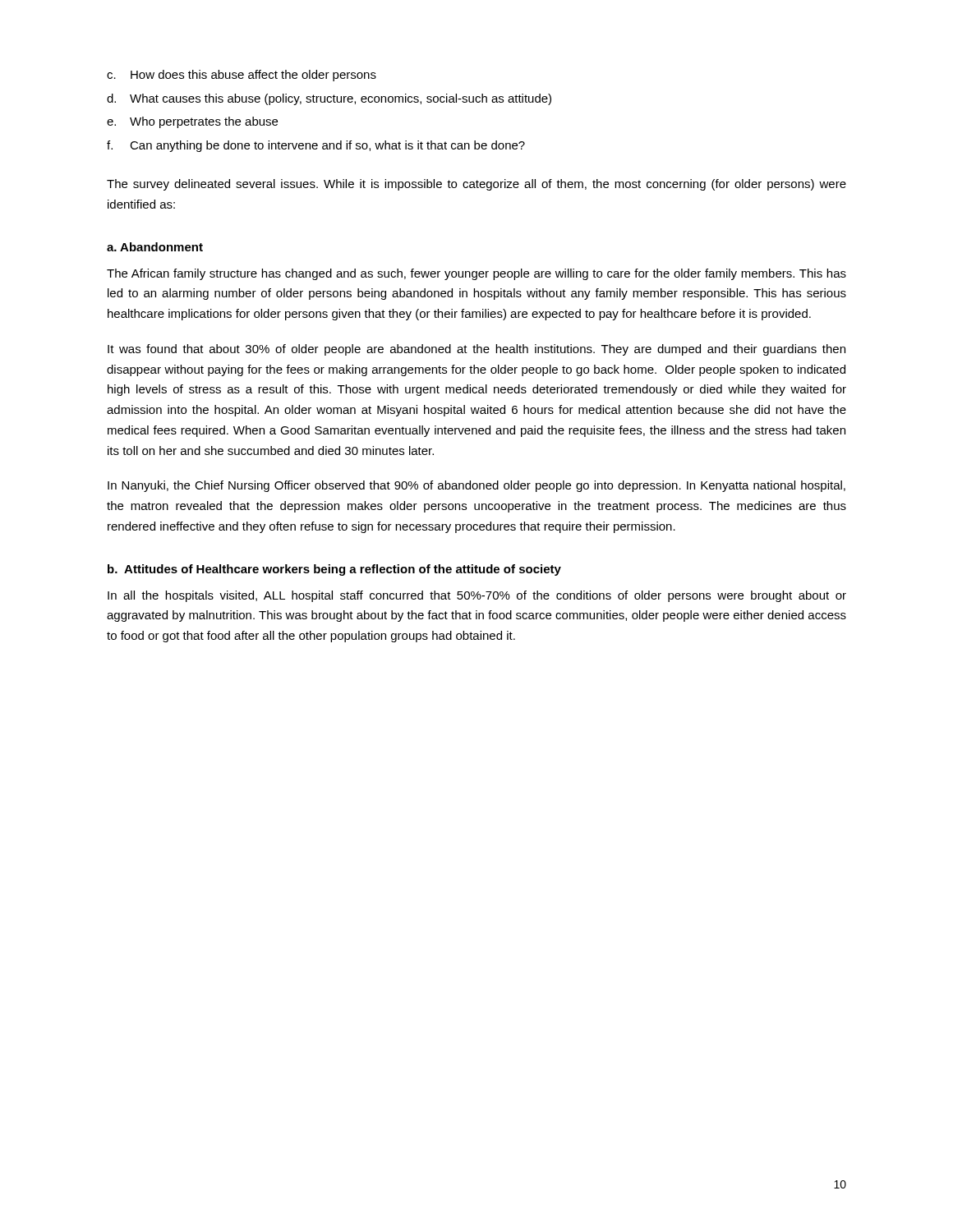953x1232 pixels.
Task: Select the text block that says "It was found that"
Action: tap(476, 399)
